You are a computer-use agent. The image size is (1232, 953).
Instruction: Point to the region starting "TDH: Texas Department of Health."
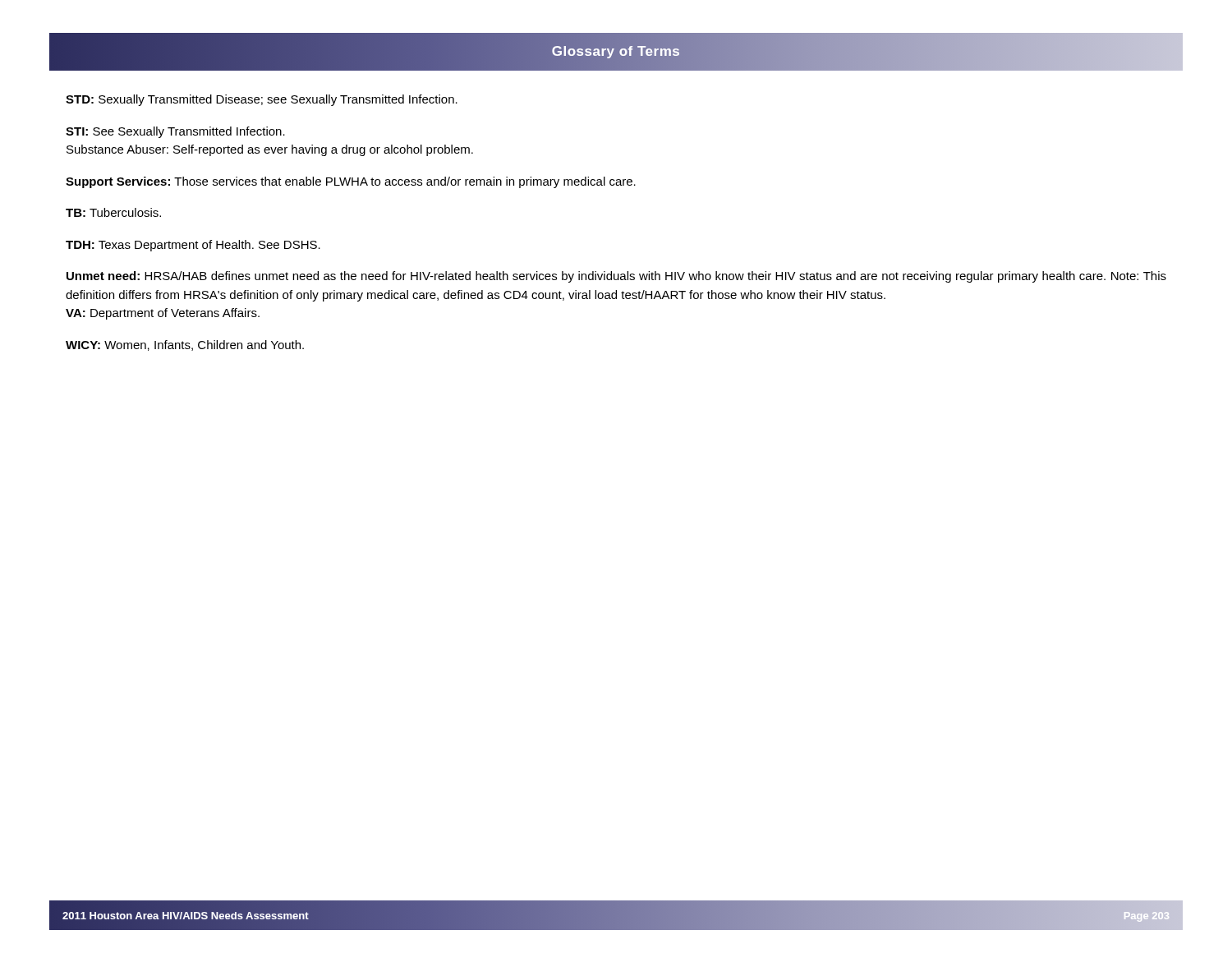(193, 244)
